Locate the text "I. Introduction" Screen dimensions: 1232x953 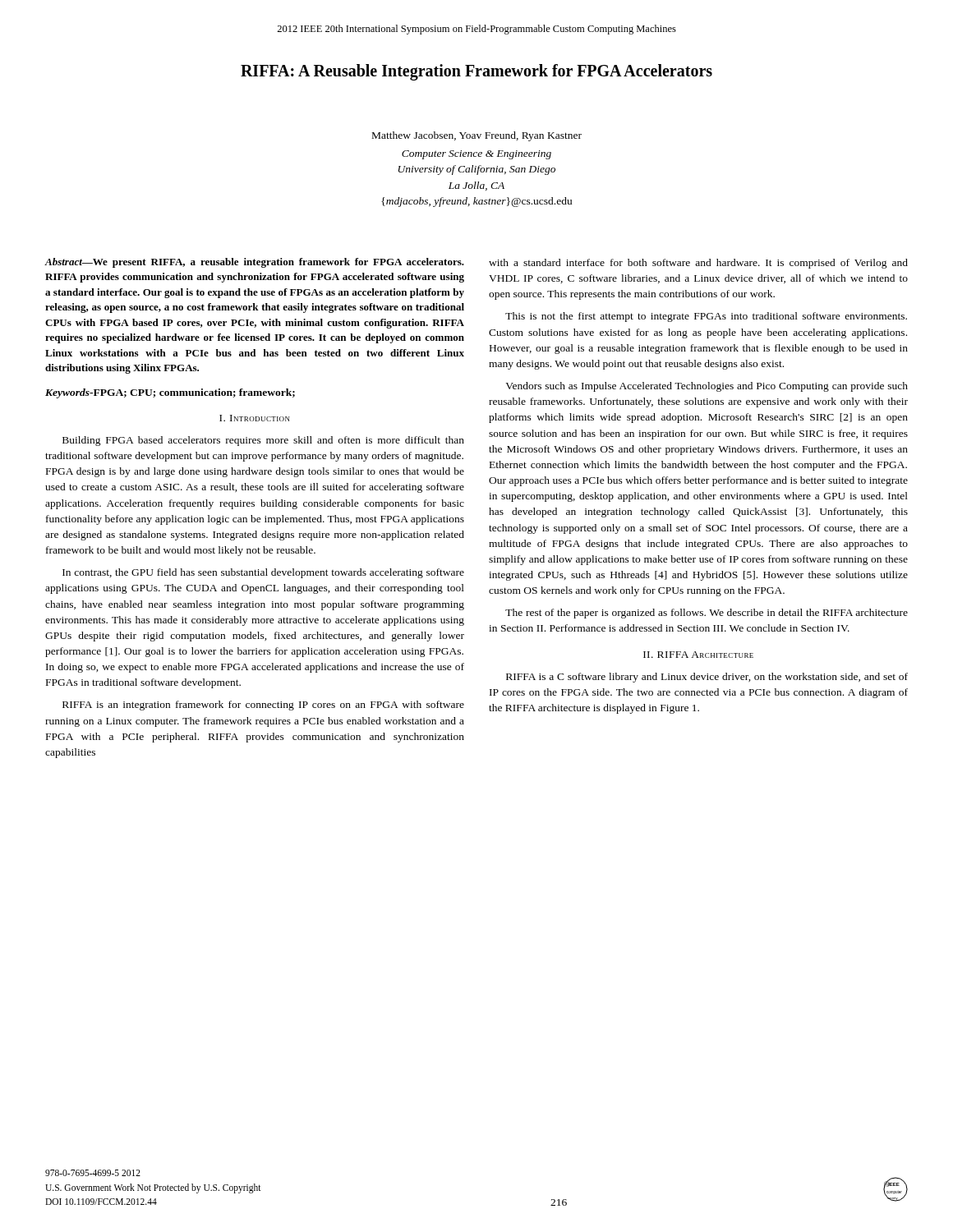click(x=255, y=418)
